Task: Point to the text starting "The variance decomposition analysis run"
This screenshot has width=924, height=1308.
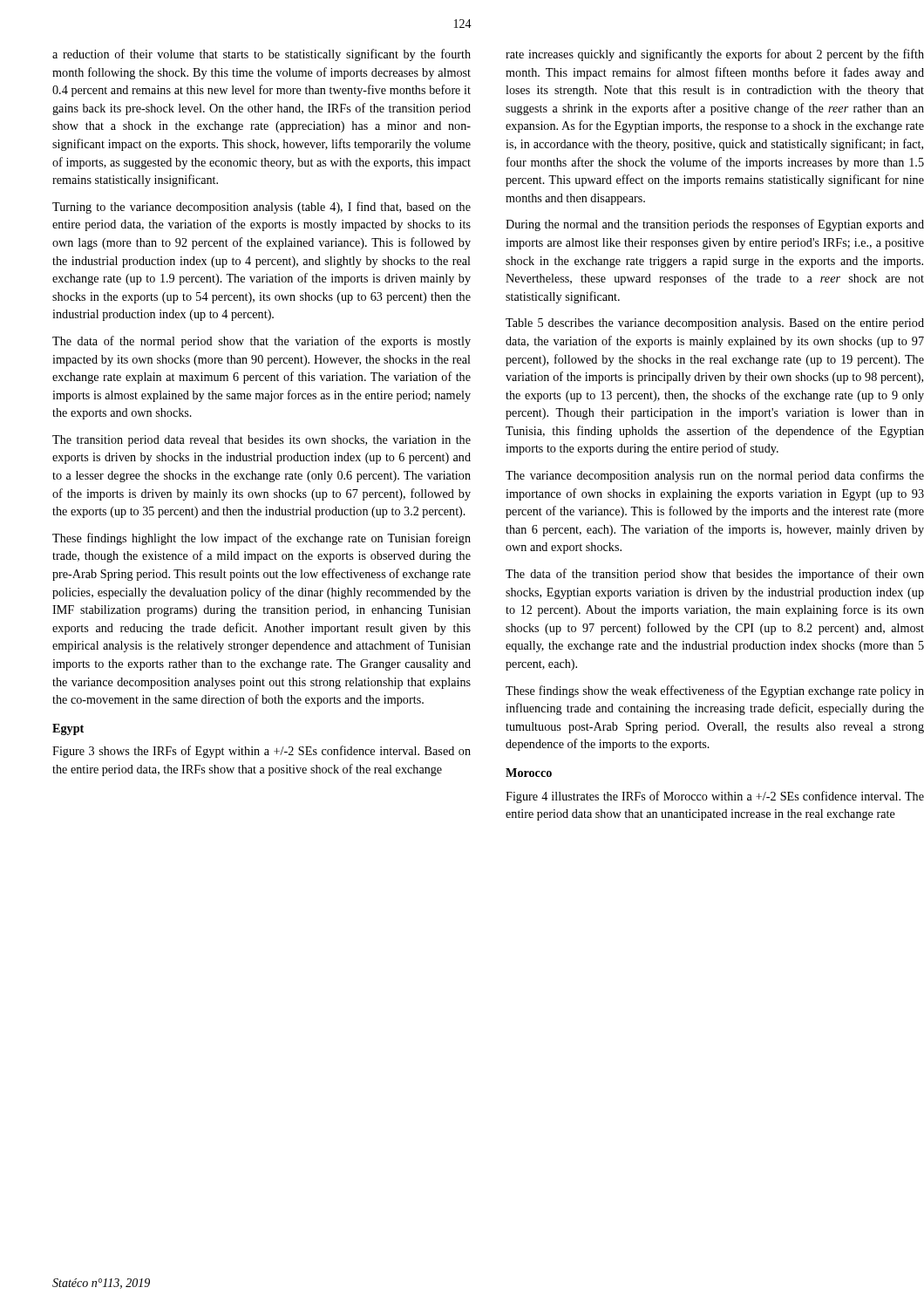Action: pyautogui.click(x=715, y=511)
